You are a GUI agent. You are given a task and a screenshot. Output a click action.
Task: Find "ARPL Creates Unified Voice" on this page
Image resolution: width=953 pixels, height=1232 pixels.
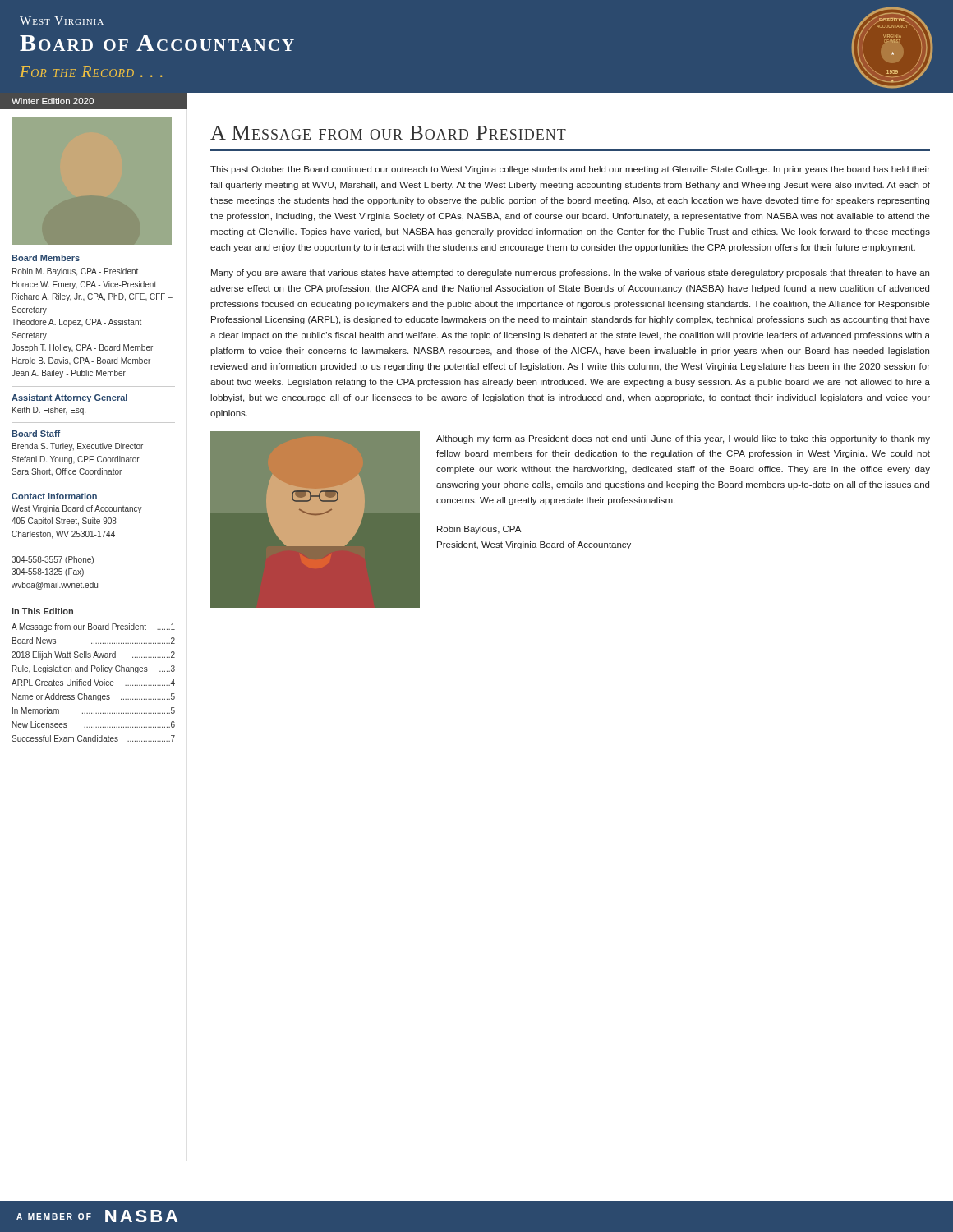tap(93, 683)
